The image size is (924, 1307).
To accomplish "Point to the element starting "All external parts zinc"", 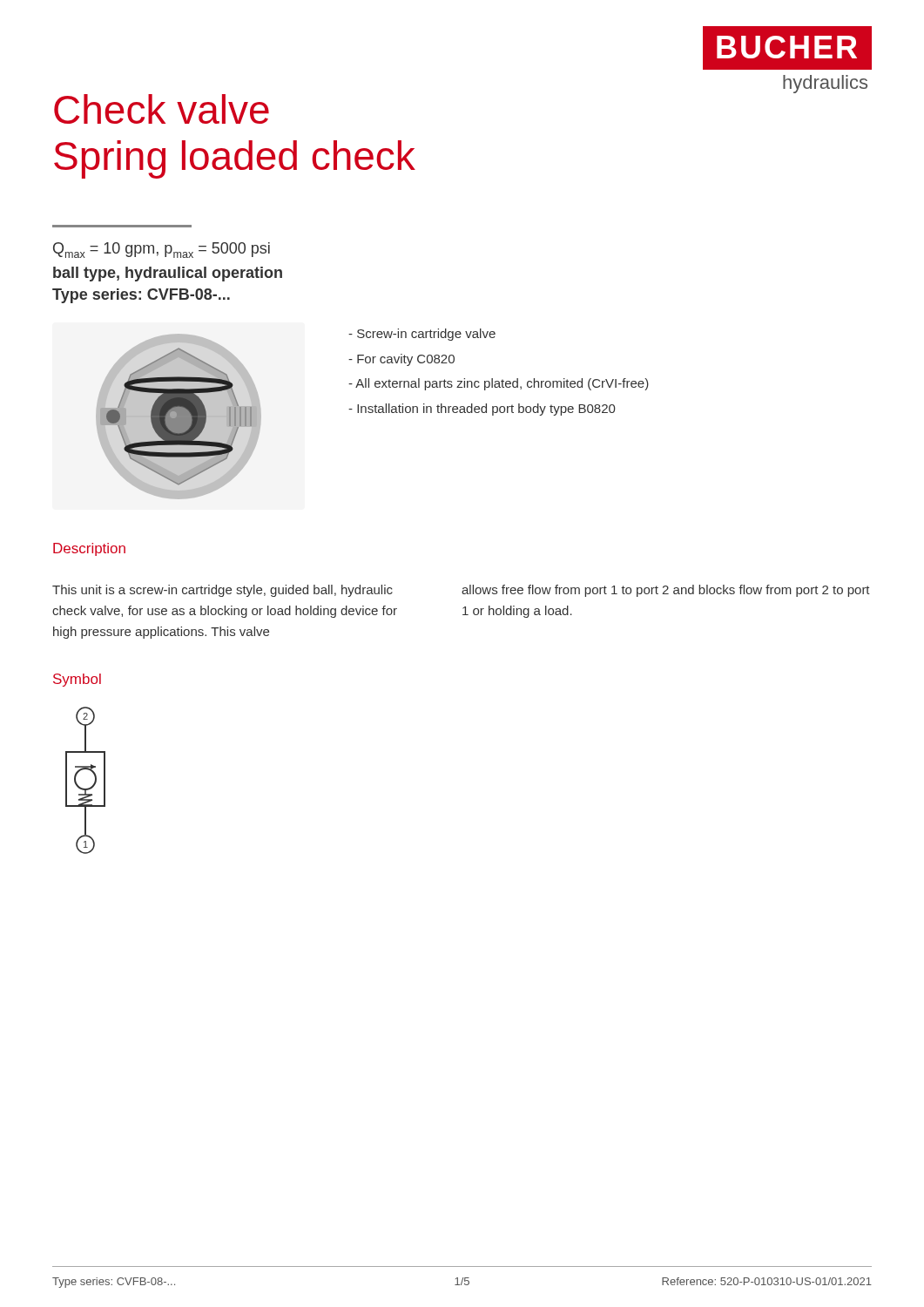I will pos(601,384).
